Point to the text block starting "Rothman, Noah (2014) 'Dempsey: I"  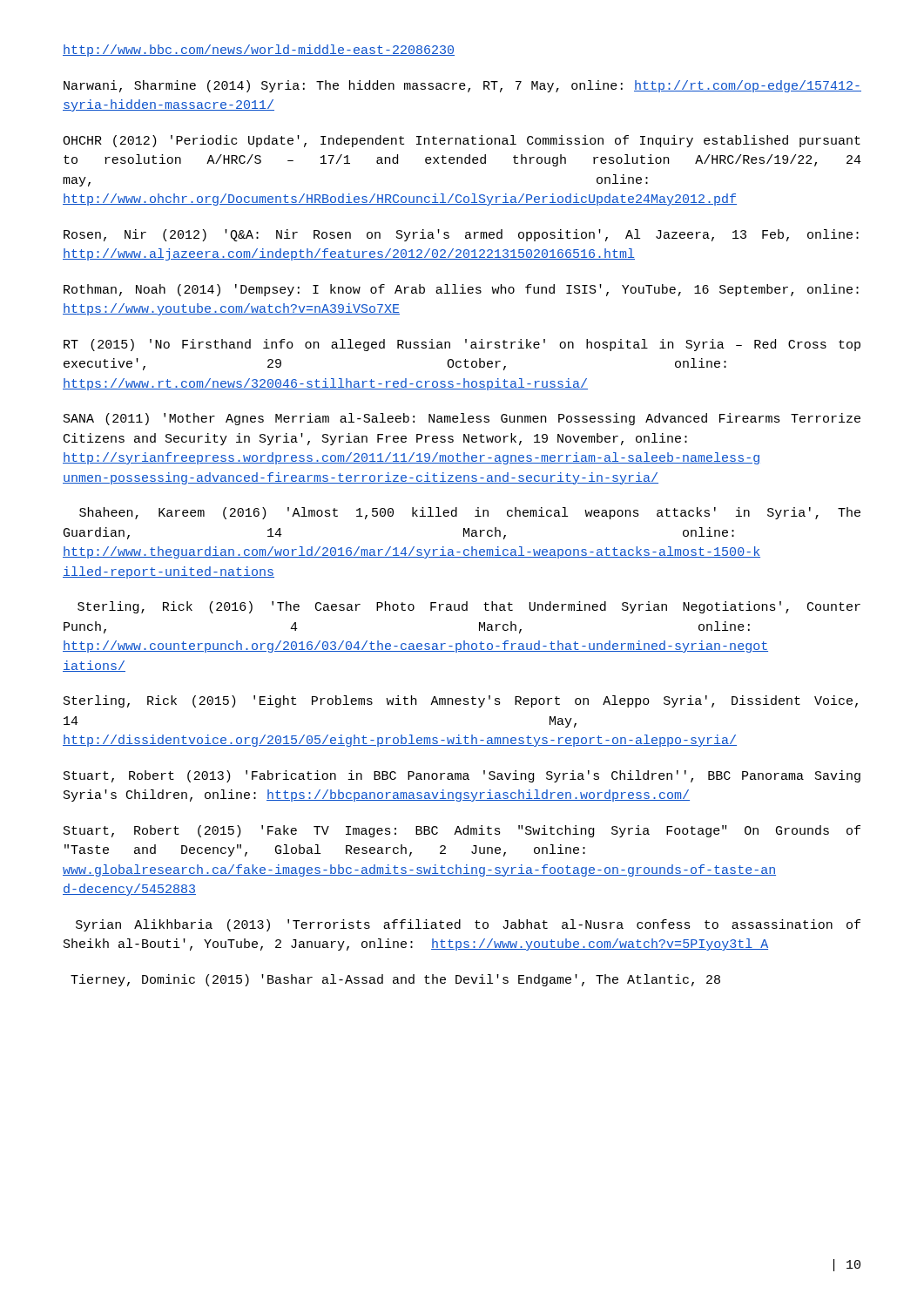click(x=462, y=300)
